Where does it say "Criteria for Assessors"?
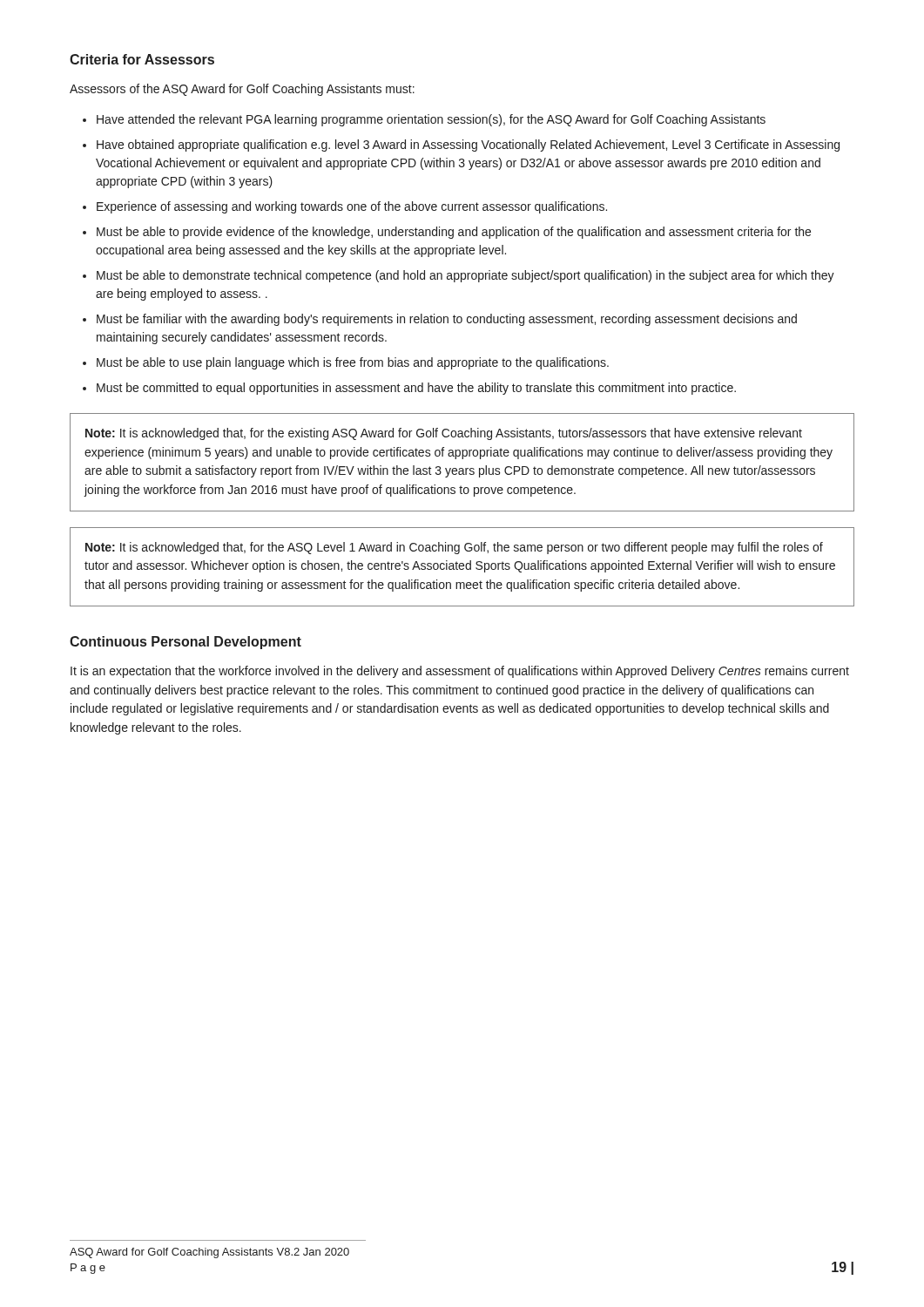 [142, 60]
